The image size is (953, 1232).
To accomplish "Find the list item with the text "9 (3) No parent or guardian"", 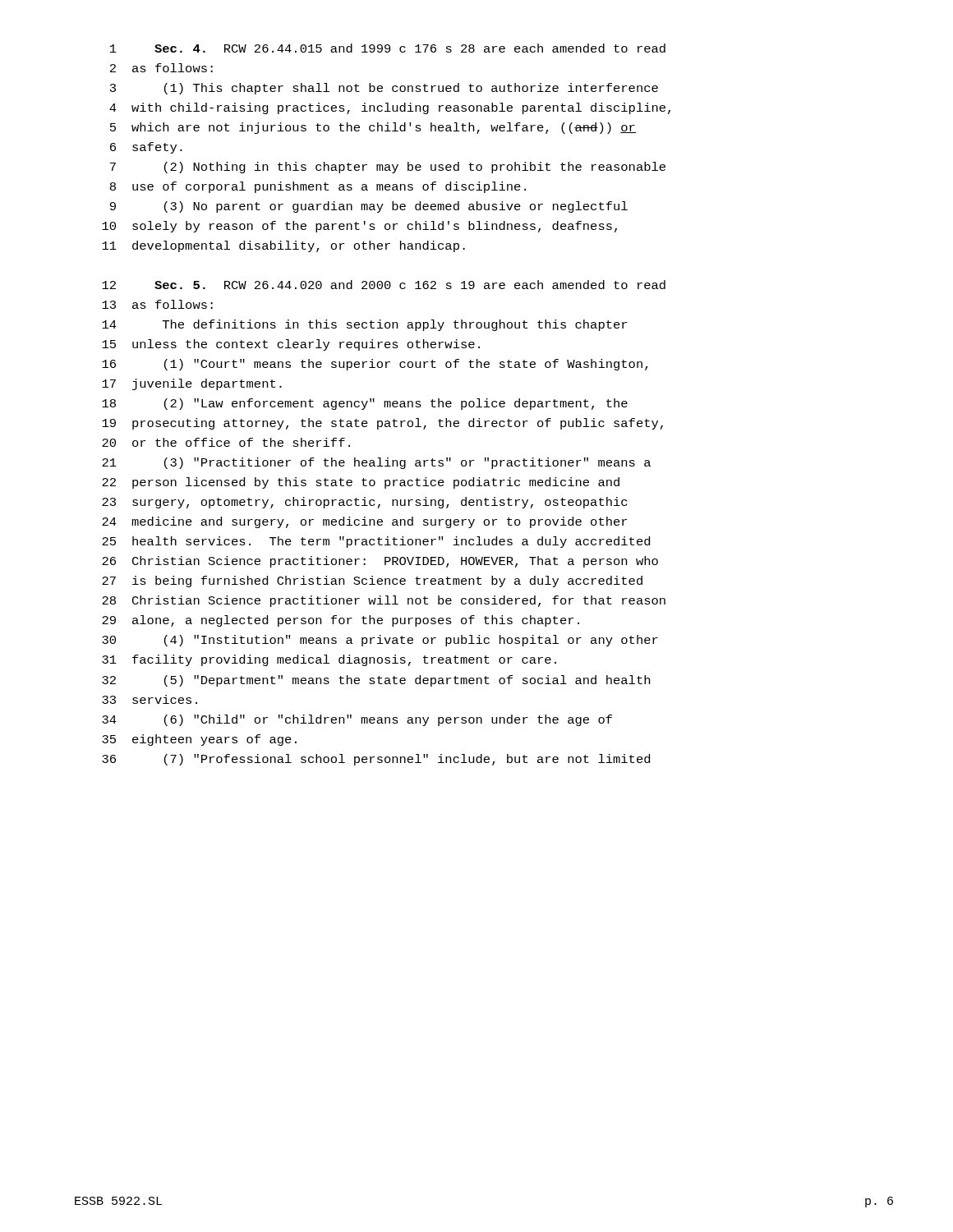I will pyautogui.click(x=484, y=207).
